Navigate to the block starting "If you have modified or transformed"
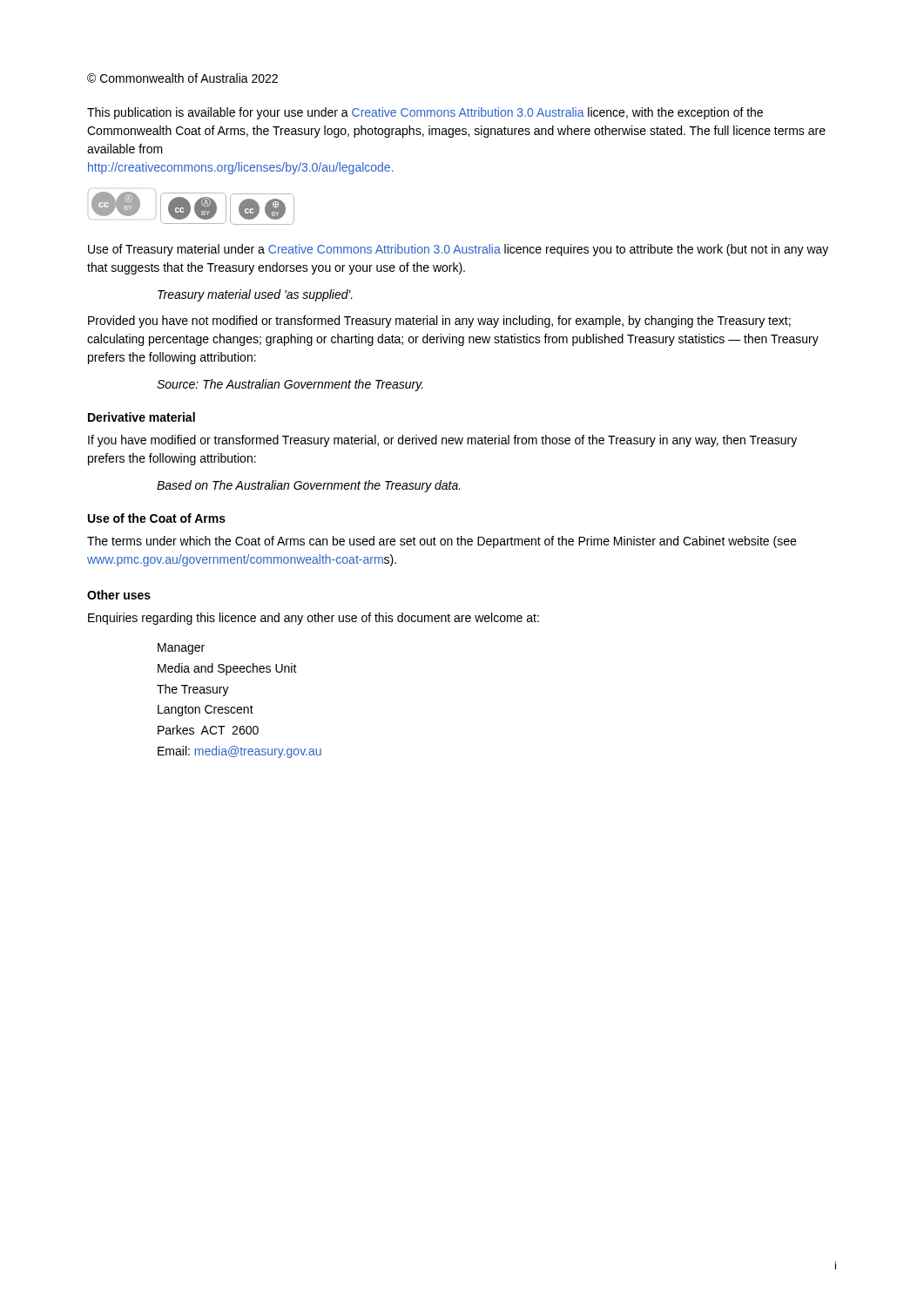 click(x=442, y=449)
